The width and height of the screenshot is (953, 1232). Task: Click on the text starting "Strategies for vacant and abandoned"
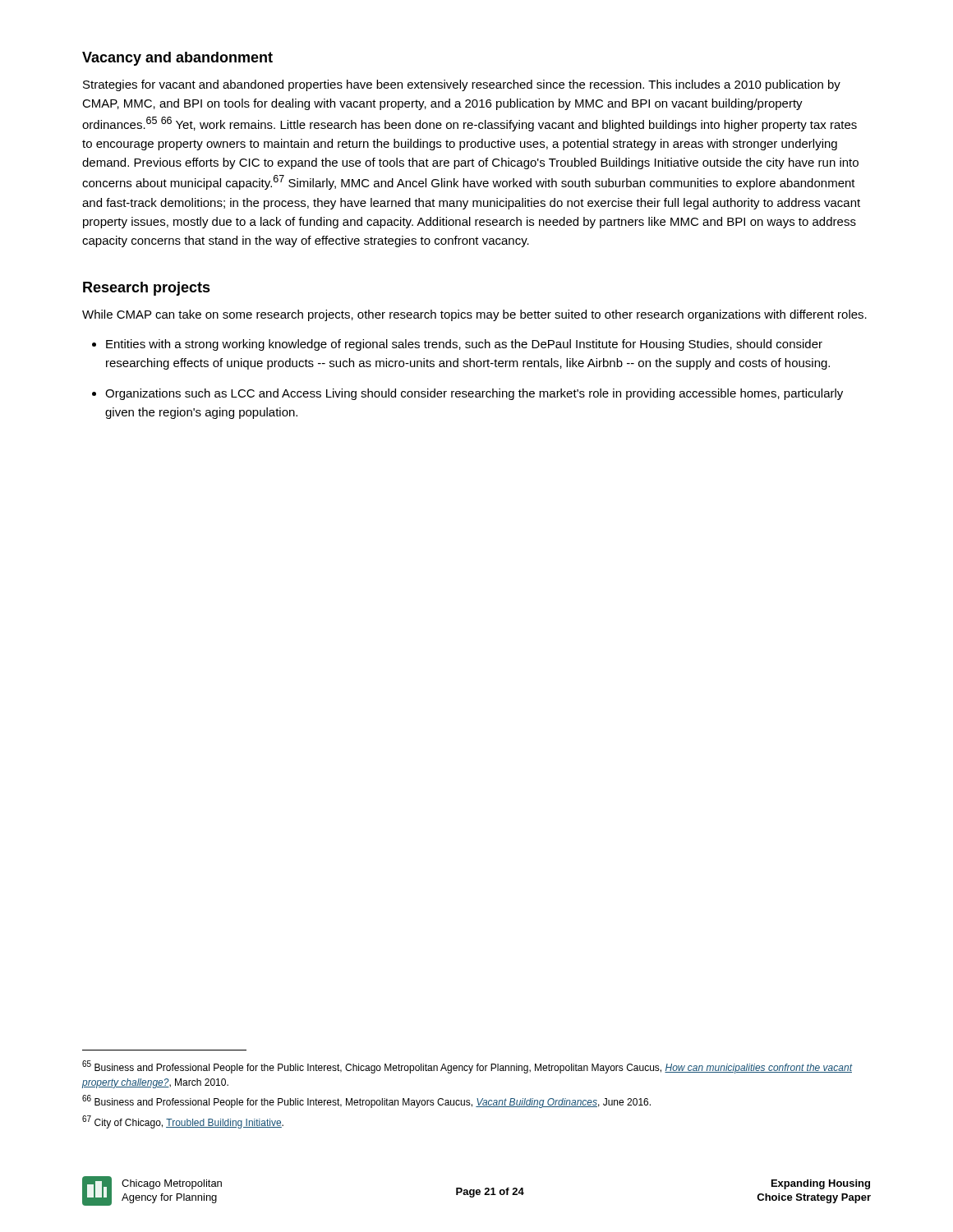[471, 162]
